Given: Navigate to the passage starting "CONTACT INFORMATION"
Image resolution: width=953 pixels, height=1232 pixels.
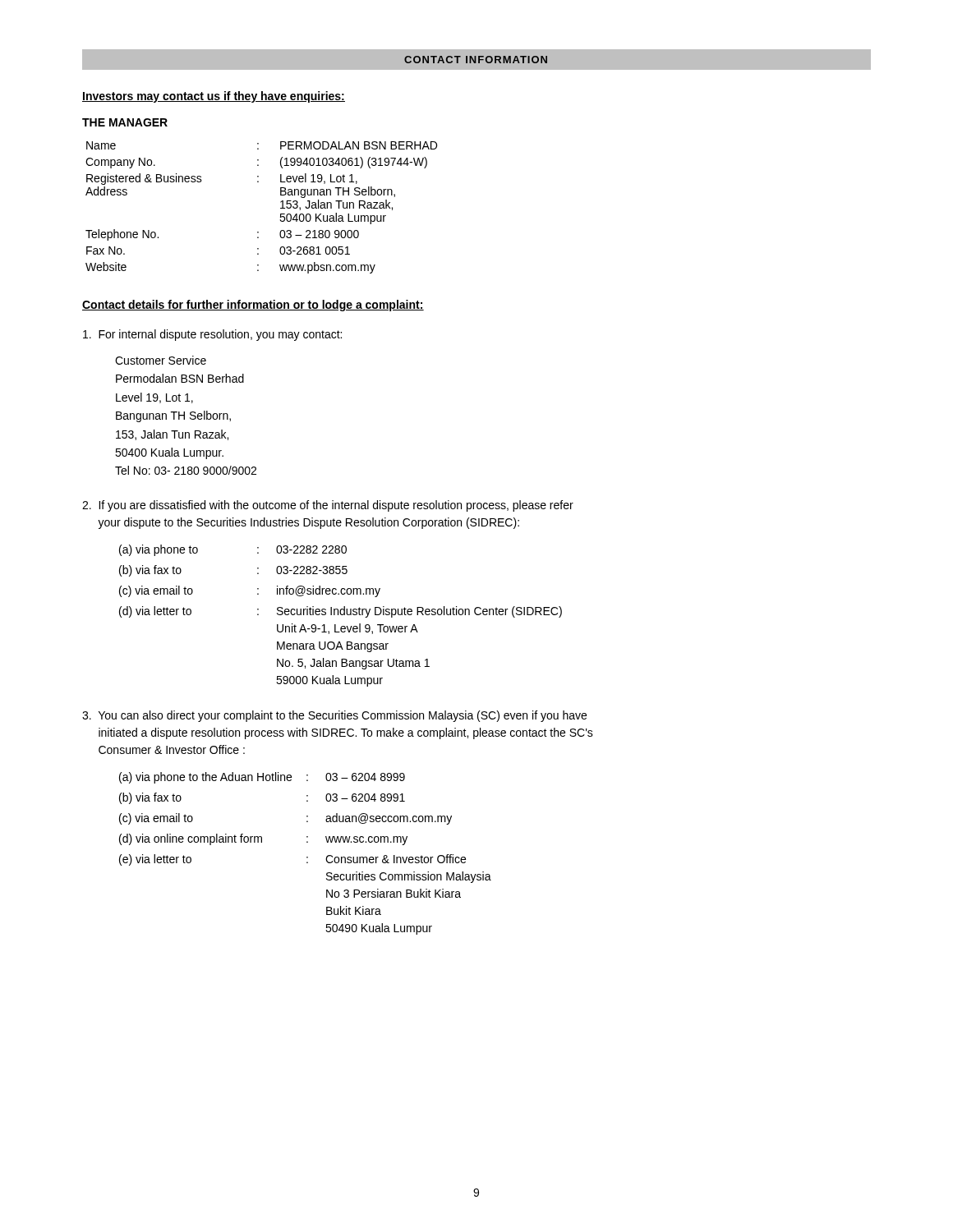Looking at the screenshot, I should tap(476, 60).
